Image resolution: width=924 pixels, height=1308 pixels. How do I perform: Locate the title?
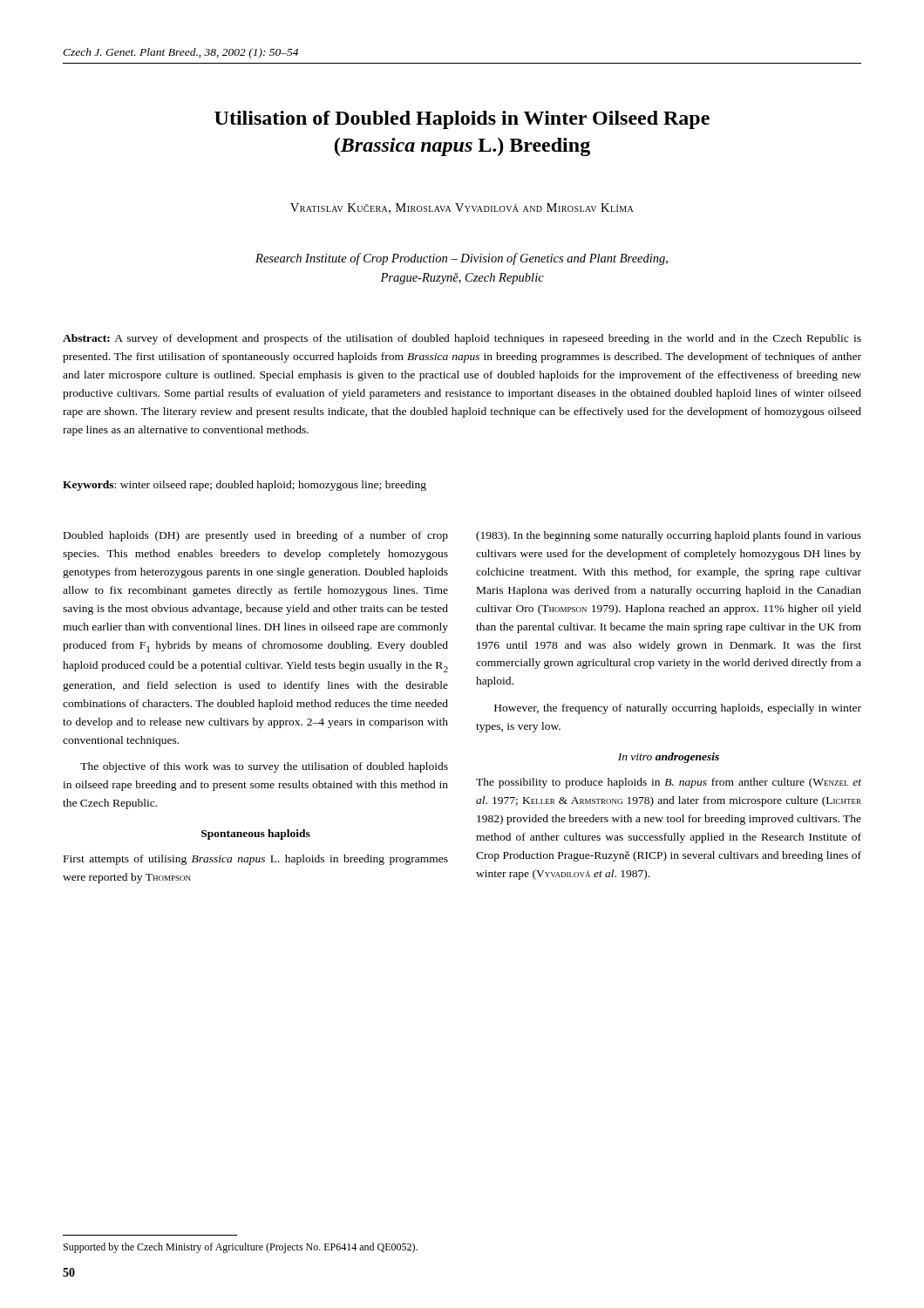(462, 132)
